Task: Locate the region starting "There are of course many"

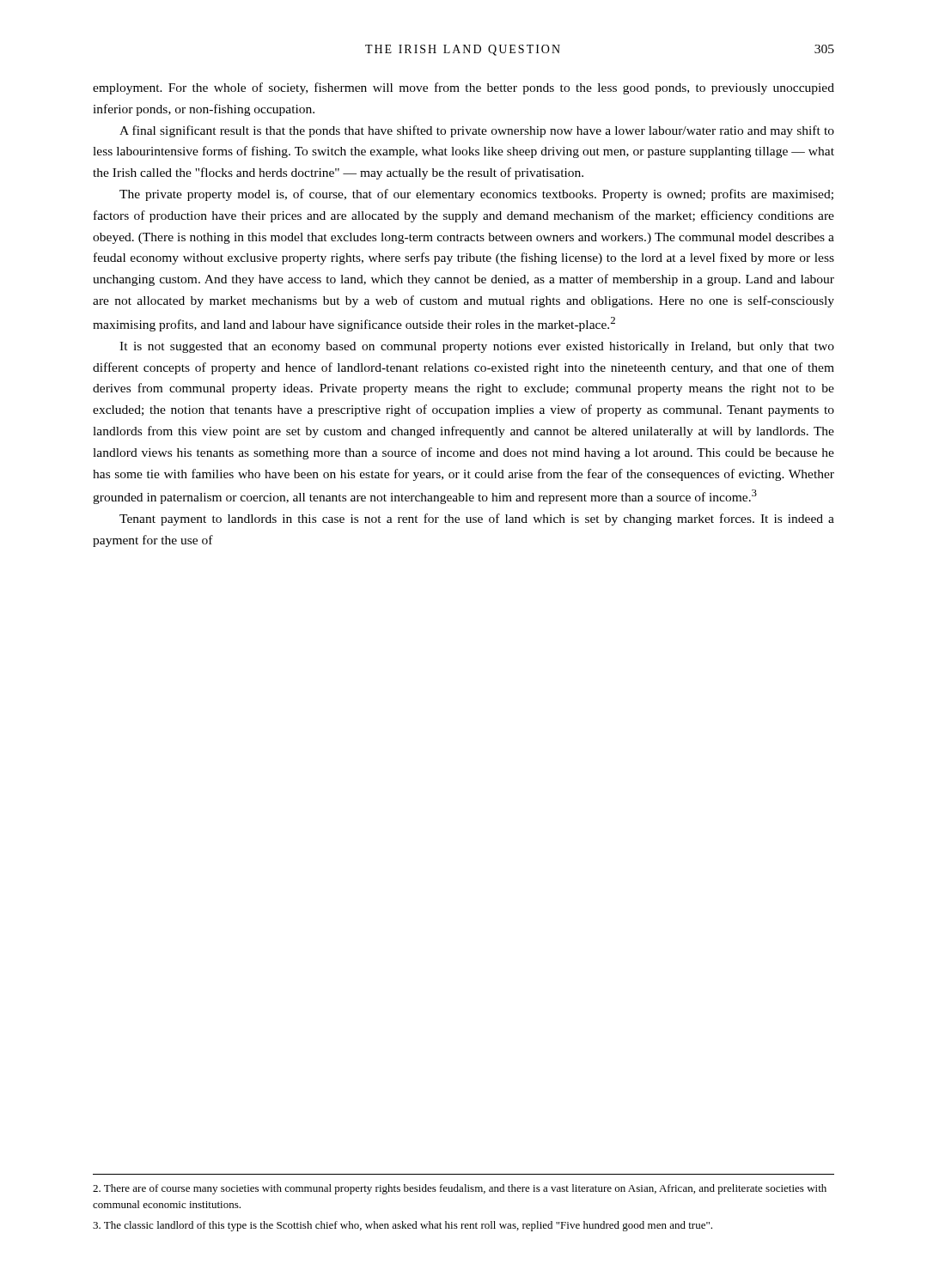Action: 464,1196
